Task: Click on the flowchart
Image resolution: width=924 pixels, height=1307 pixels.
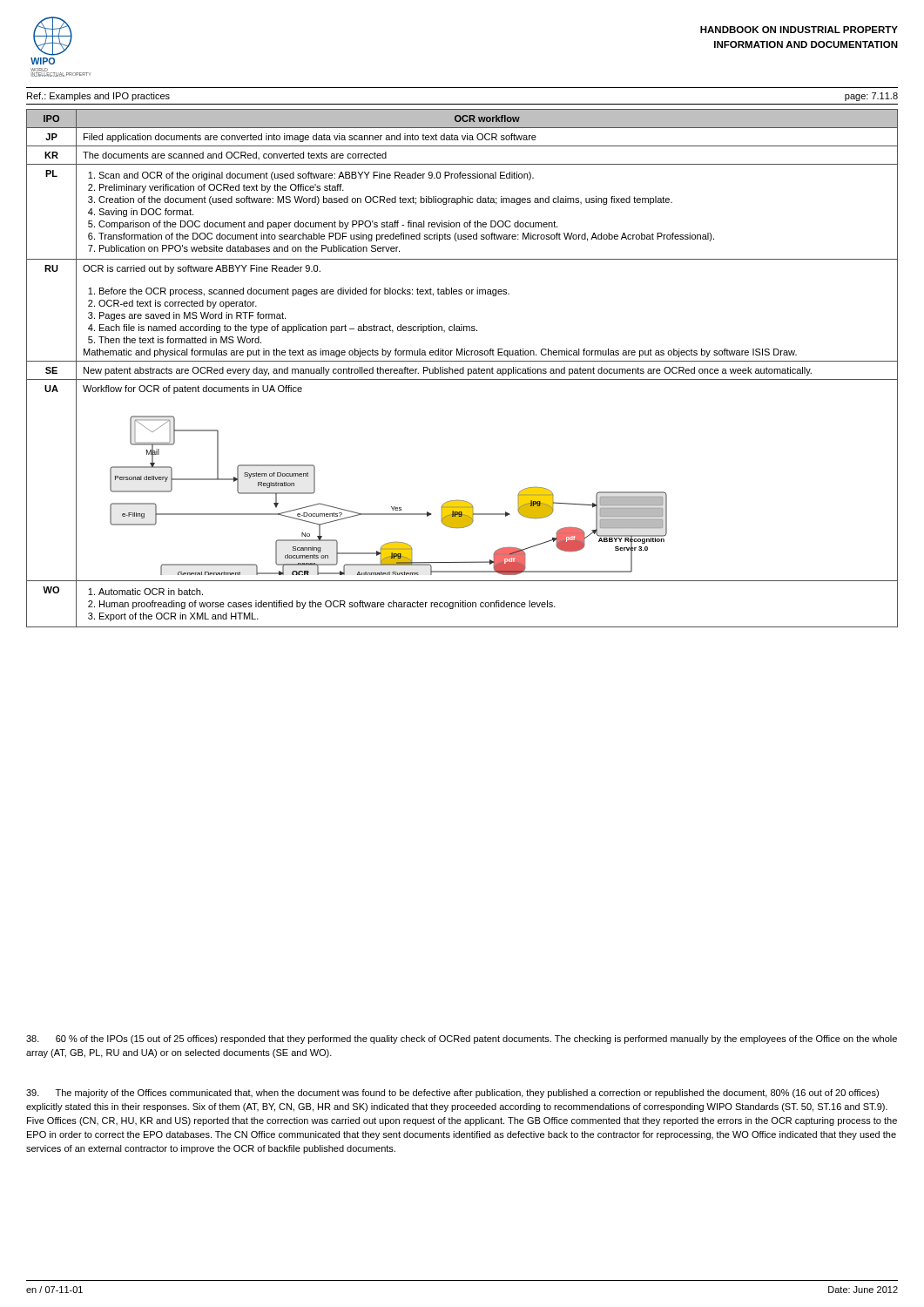Action: (487, 489)
